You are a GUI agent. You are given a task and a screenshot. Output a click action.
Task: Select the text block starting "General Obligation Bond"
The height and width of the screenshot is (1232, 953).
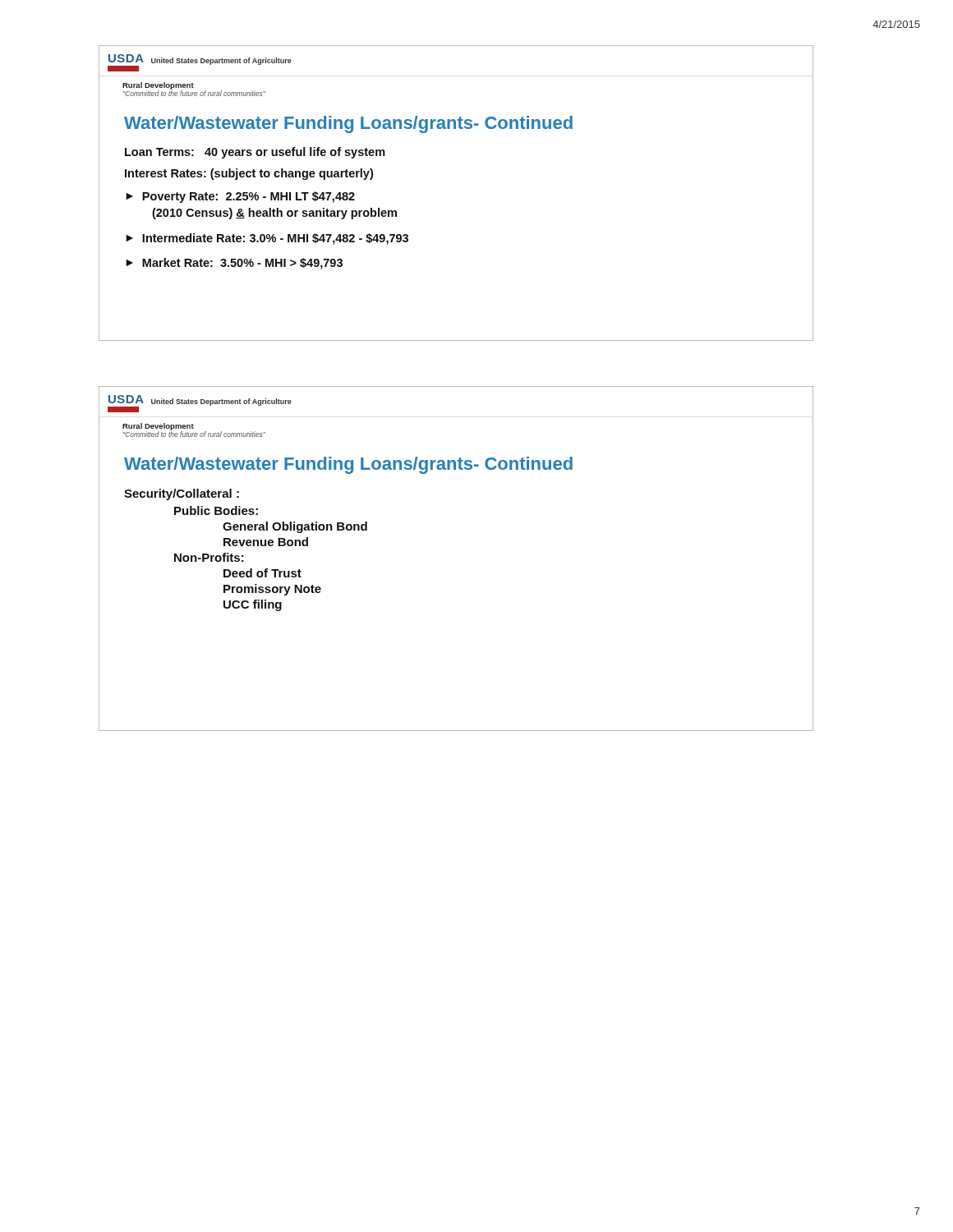click(x=295, y=526)
